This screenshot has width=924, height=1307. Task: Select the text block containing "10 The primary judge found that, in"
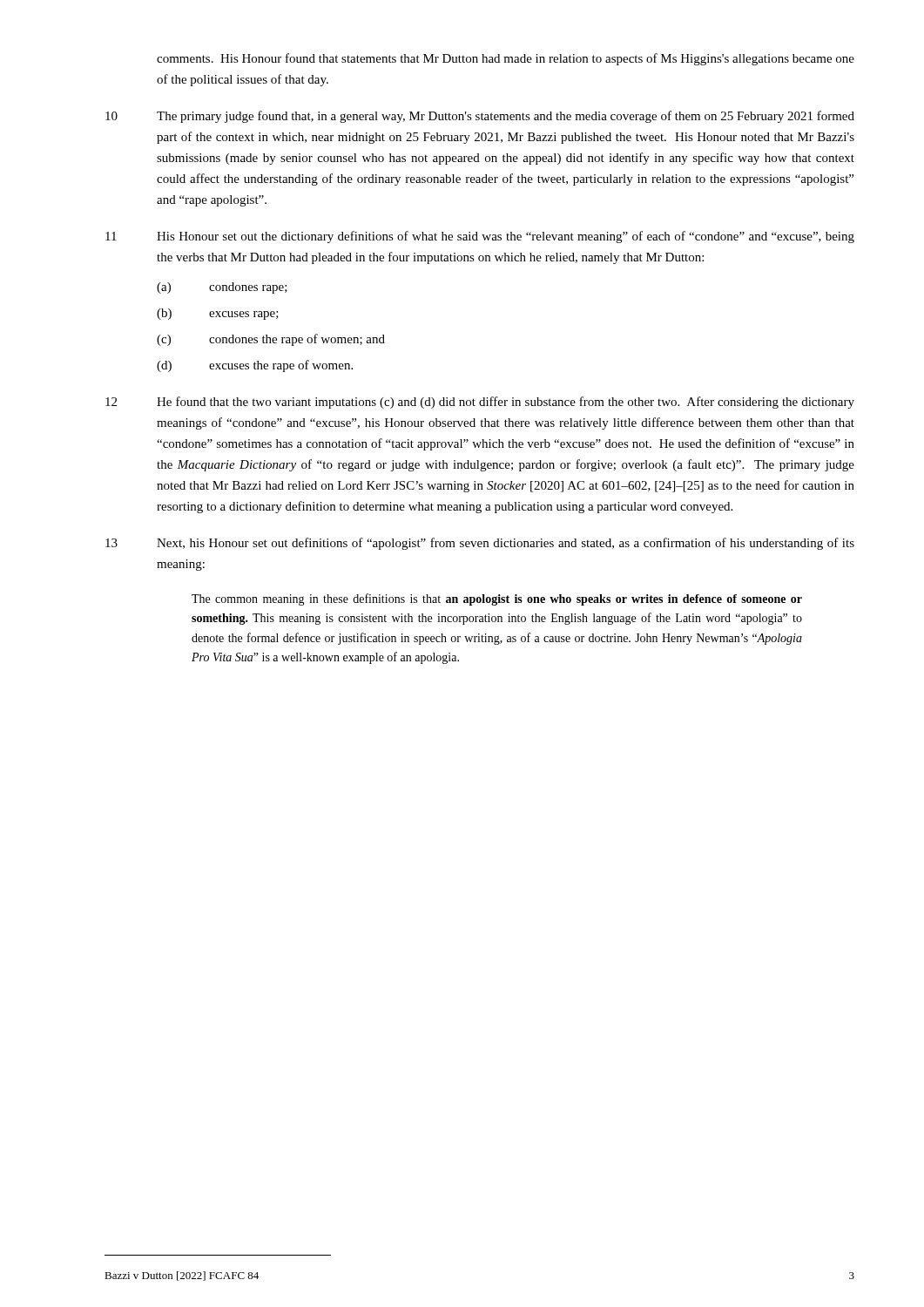479,158
